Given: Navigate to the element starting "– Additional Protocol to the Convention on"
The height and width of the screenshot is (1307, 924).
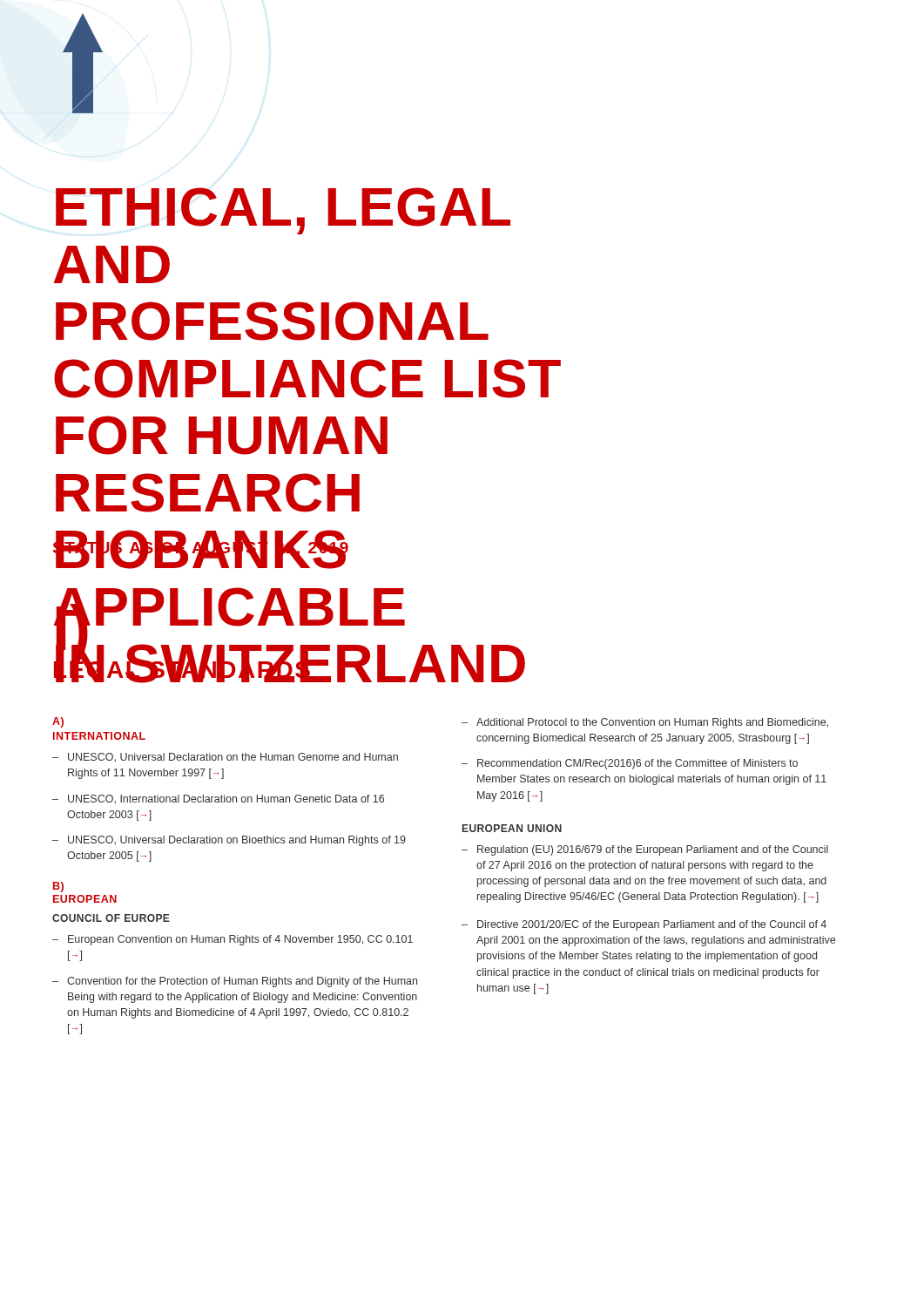Looking at the screenshot, I should point(649,730).
